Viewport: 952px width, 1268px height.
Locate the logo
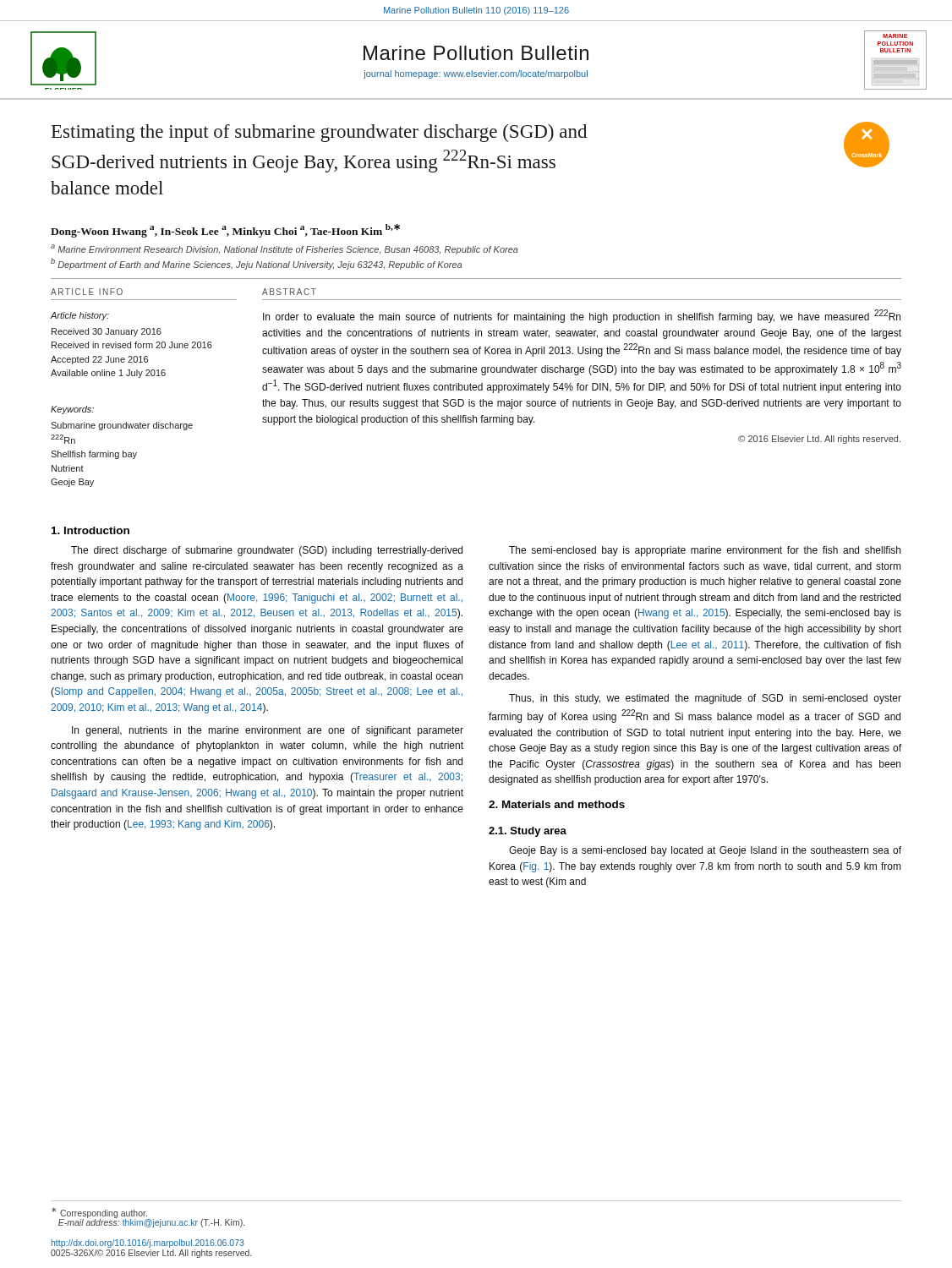[476, 61]
